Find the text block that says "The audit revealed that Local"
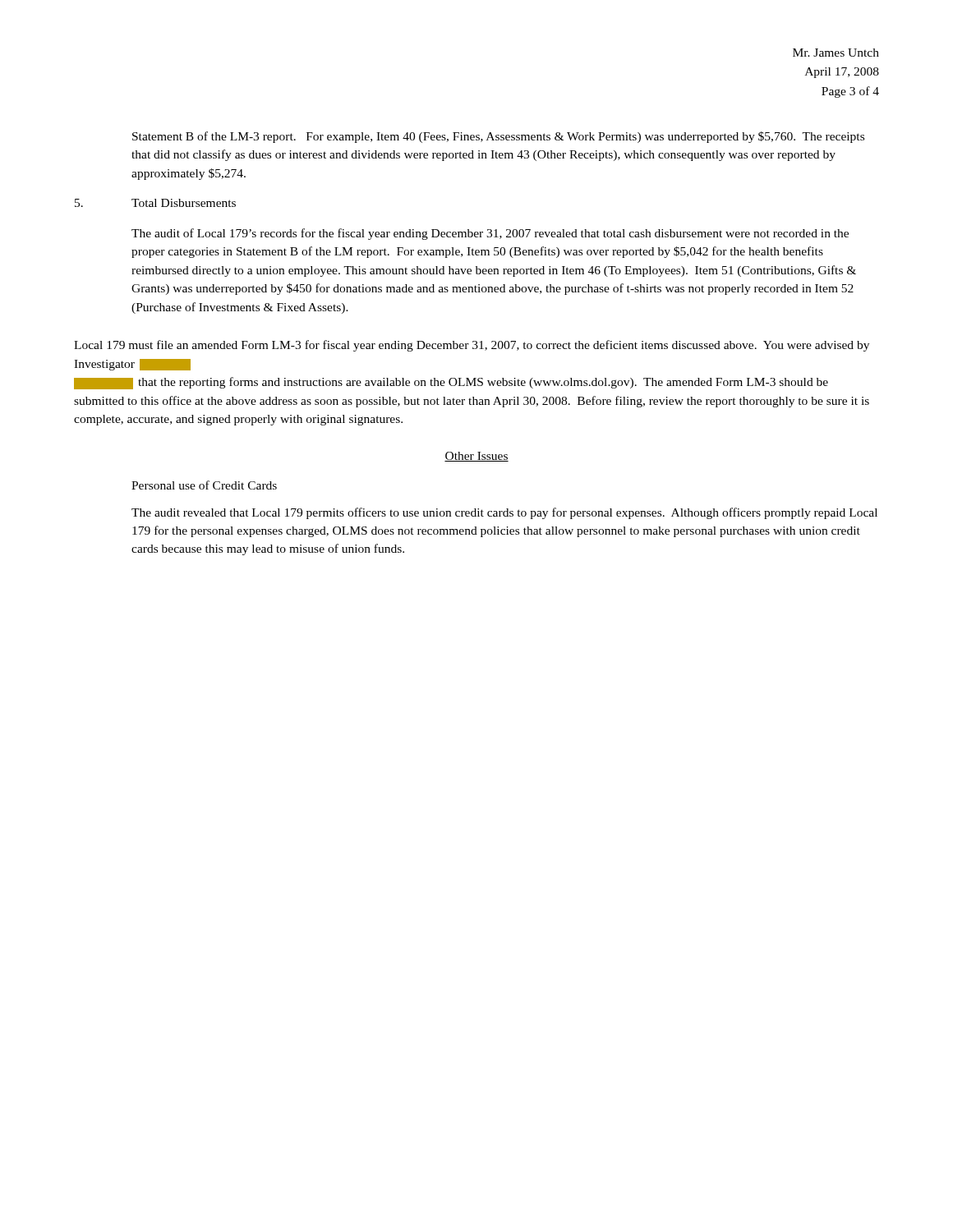953x1232 pixels. coord(505,530)
